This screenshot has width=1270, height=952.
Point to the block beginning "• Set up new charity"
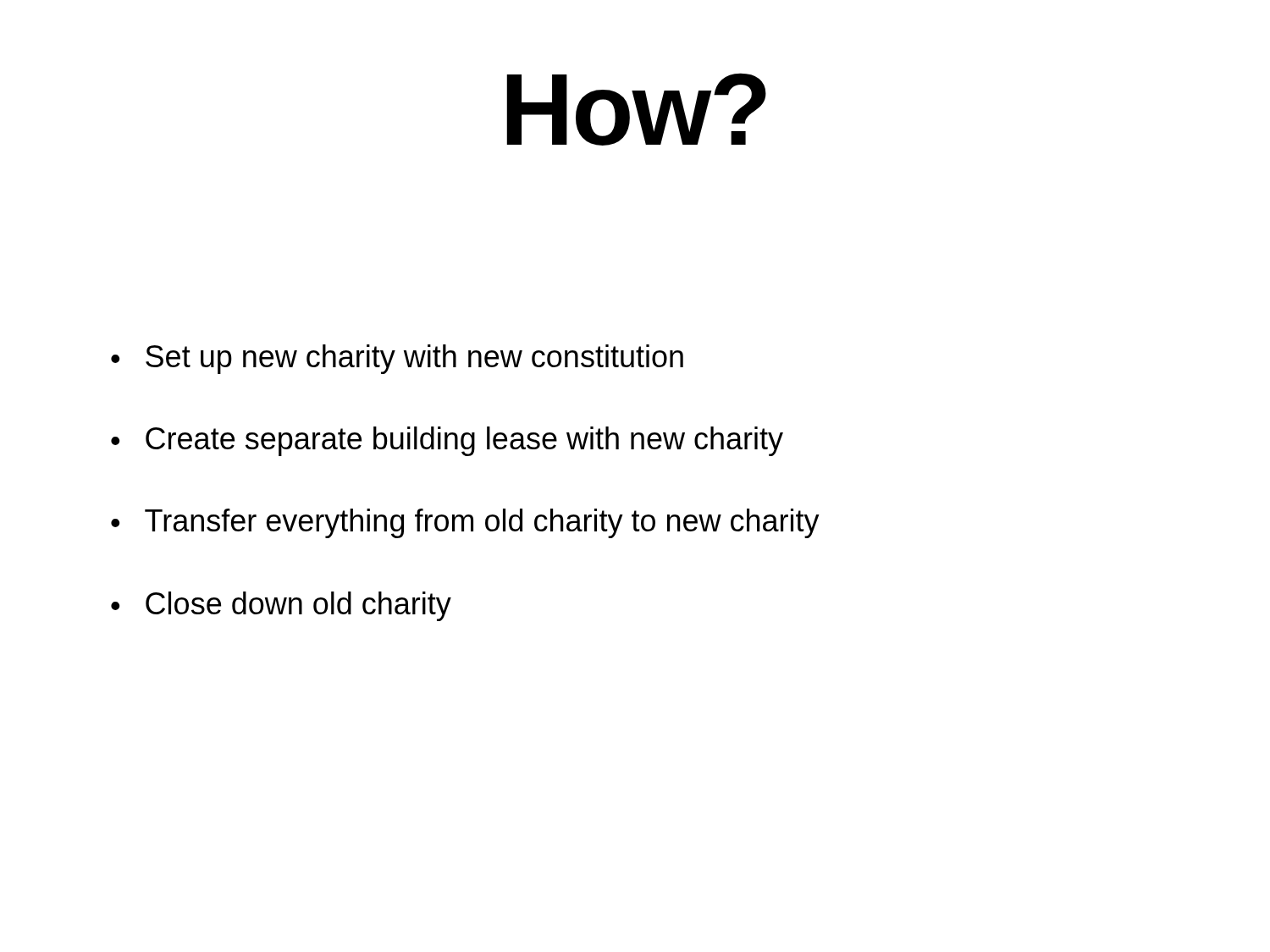(398, 358)
